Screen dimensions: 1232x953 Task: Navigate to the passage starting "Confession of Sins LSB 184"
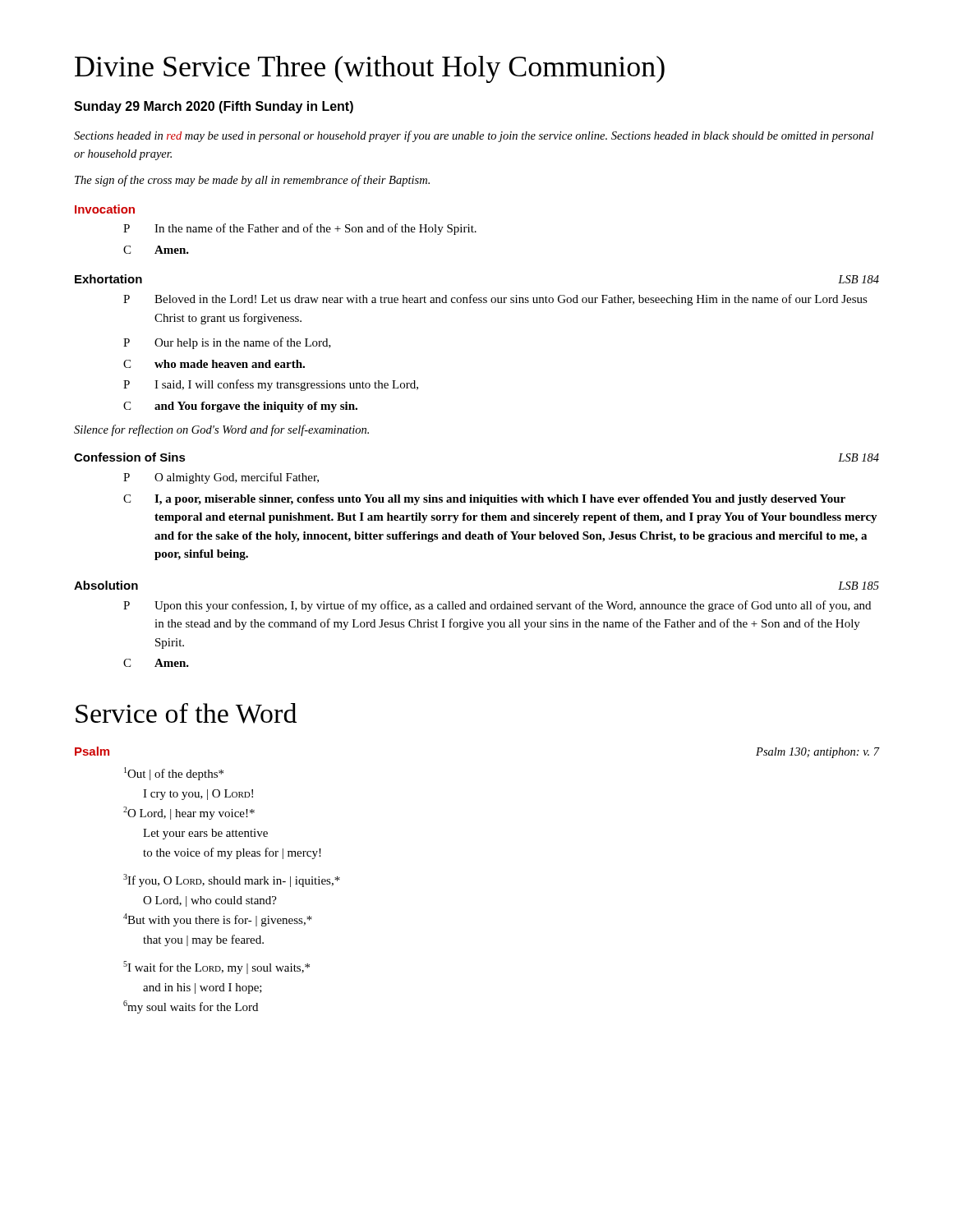click(x=129, y=456)
